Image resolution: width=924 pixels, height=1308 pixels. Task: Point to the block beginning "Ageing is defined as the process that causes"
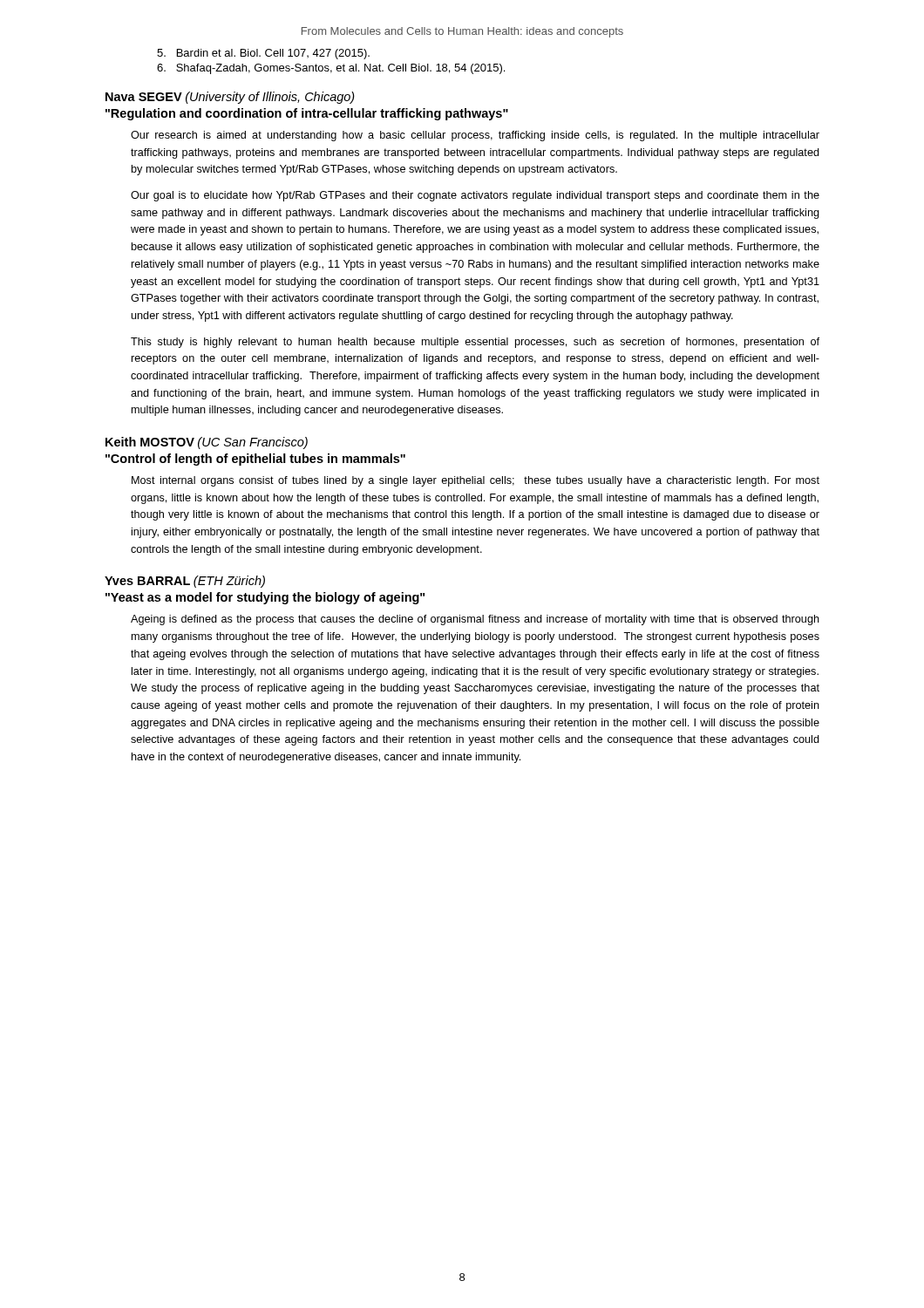pyautogui.click(x=475, y=689)
